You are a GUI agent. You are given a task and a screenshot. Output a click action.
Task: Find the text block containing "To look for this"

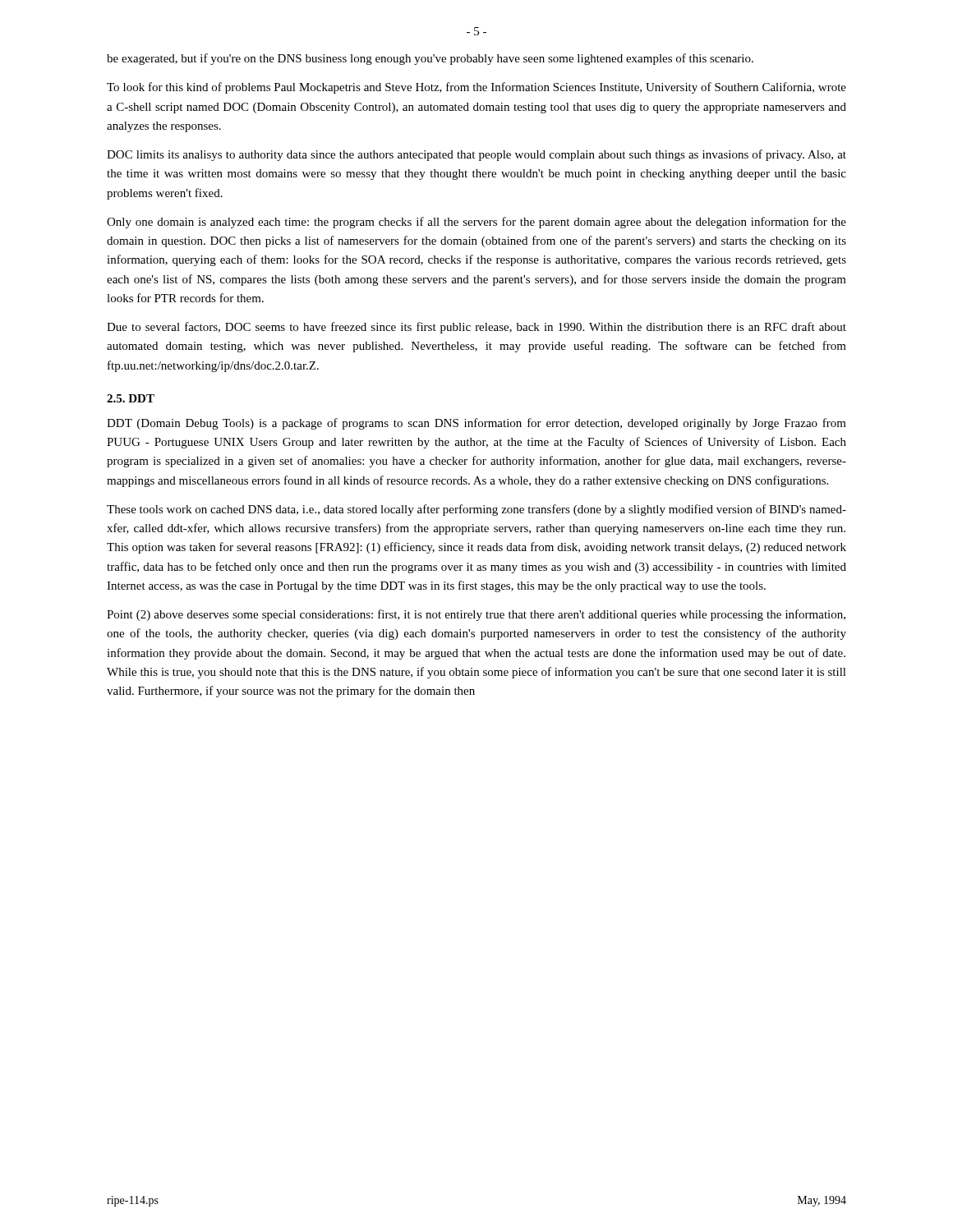pos(476,107)
